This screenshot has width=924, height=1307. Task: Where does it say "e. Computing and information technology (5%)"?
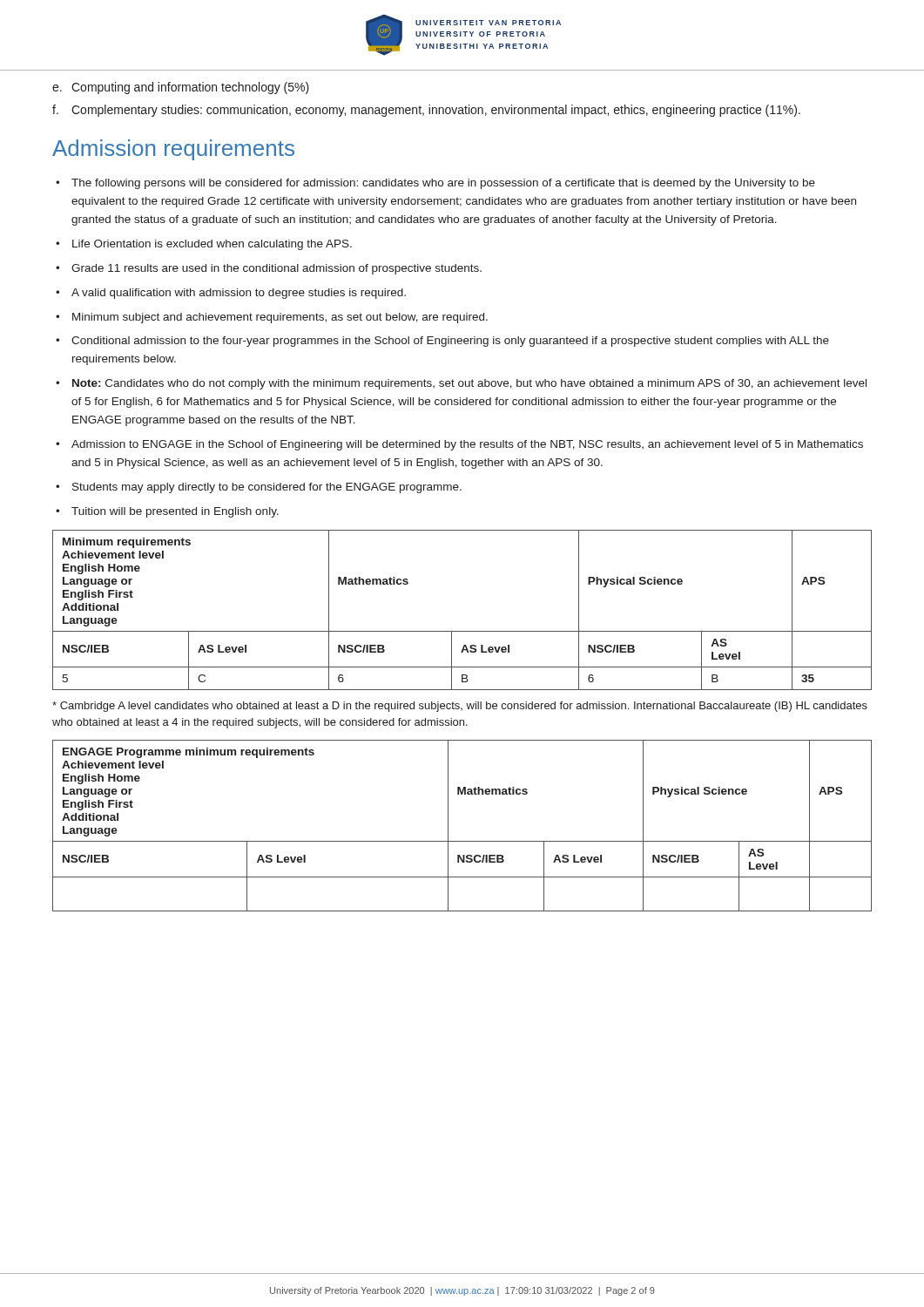click(x=181, y=88)
